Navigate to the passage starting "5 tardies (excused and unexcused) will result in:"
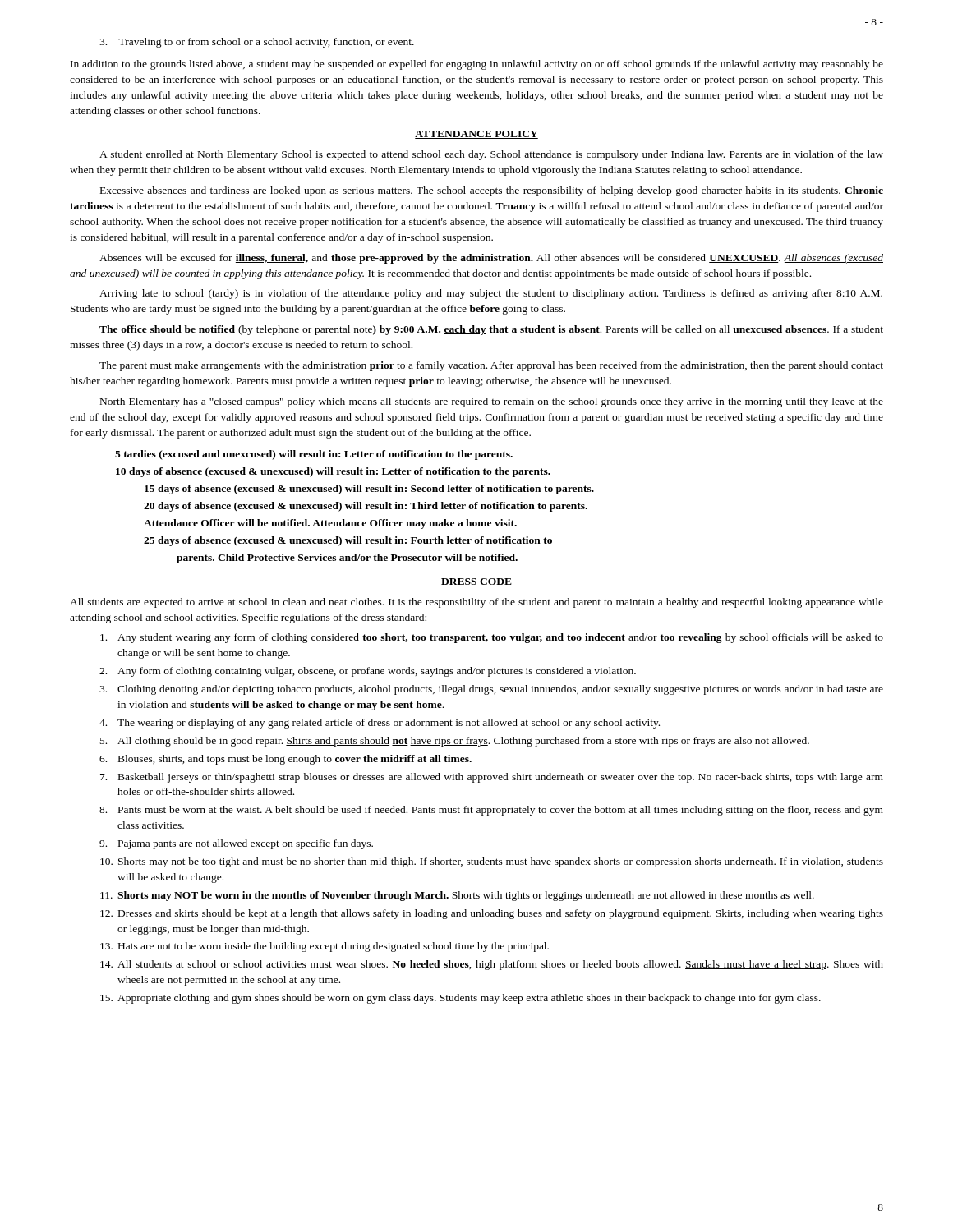The image size is (953, 1232). (x=499, y=506)
